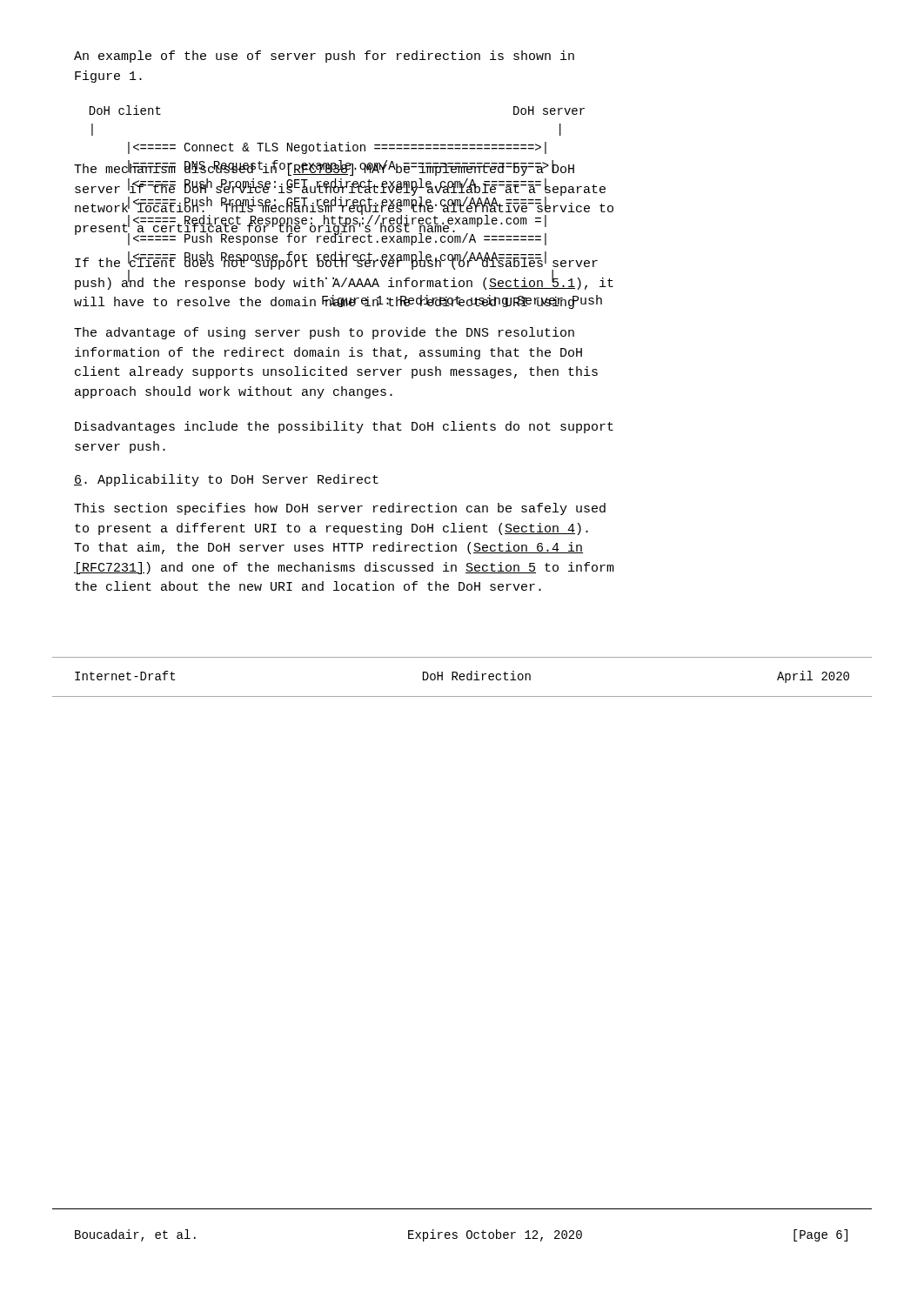Locate the text starting "If the client does"
This screenshot has height=1305, width=924.
pos(344,284)
